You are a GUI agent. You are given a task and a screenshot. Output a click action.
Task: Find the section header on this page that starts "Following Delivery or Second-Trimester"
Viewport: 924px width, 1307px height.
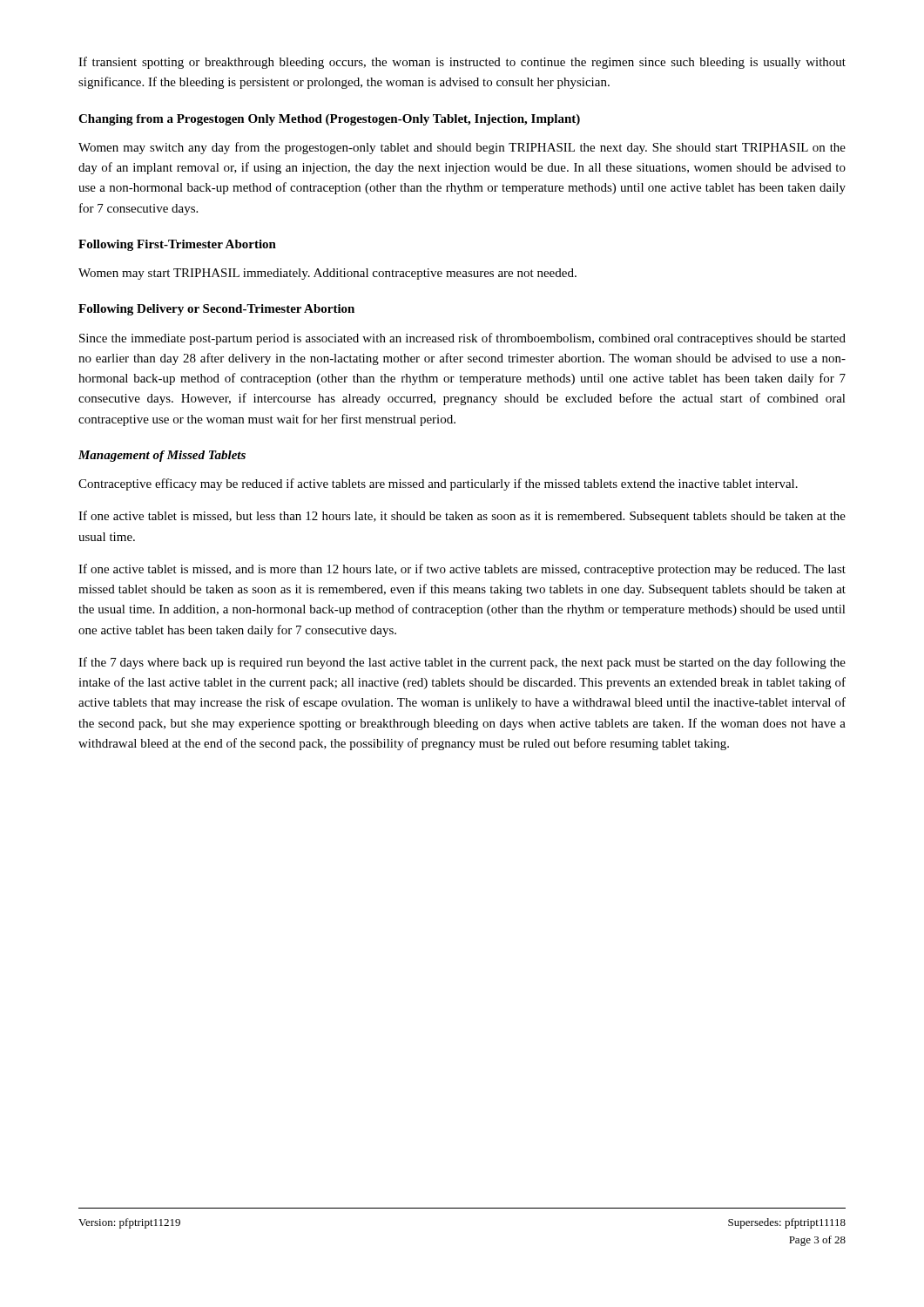(216, 310)
